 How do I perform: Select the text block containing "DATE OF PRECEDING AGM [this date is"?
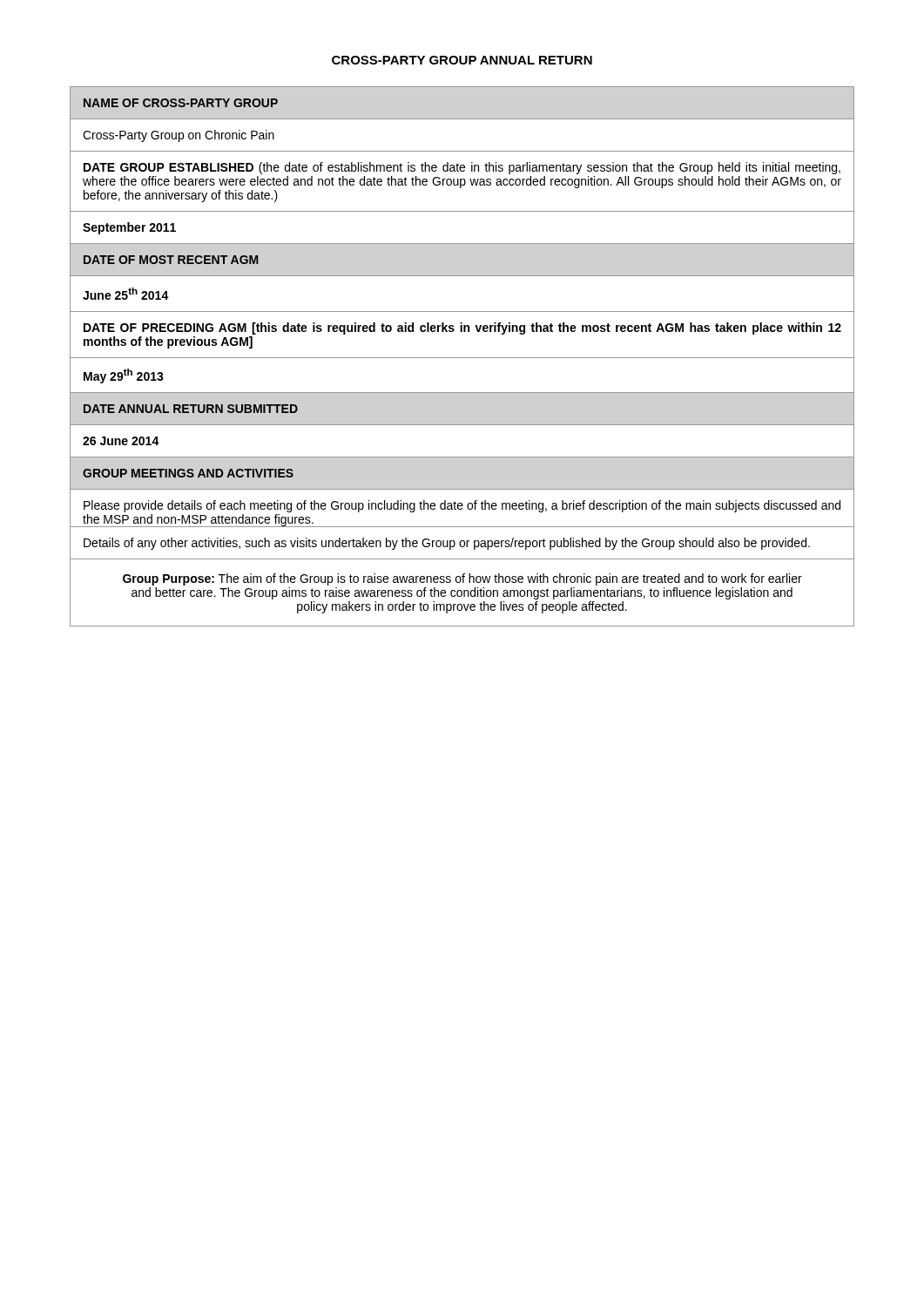(462, 334)
